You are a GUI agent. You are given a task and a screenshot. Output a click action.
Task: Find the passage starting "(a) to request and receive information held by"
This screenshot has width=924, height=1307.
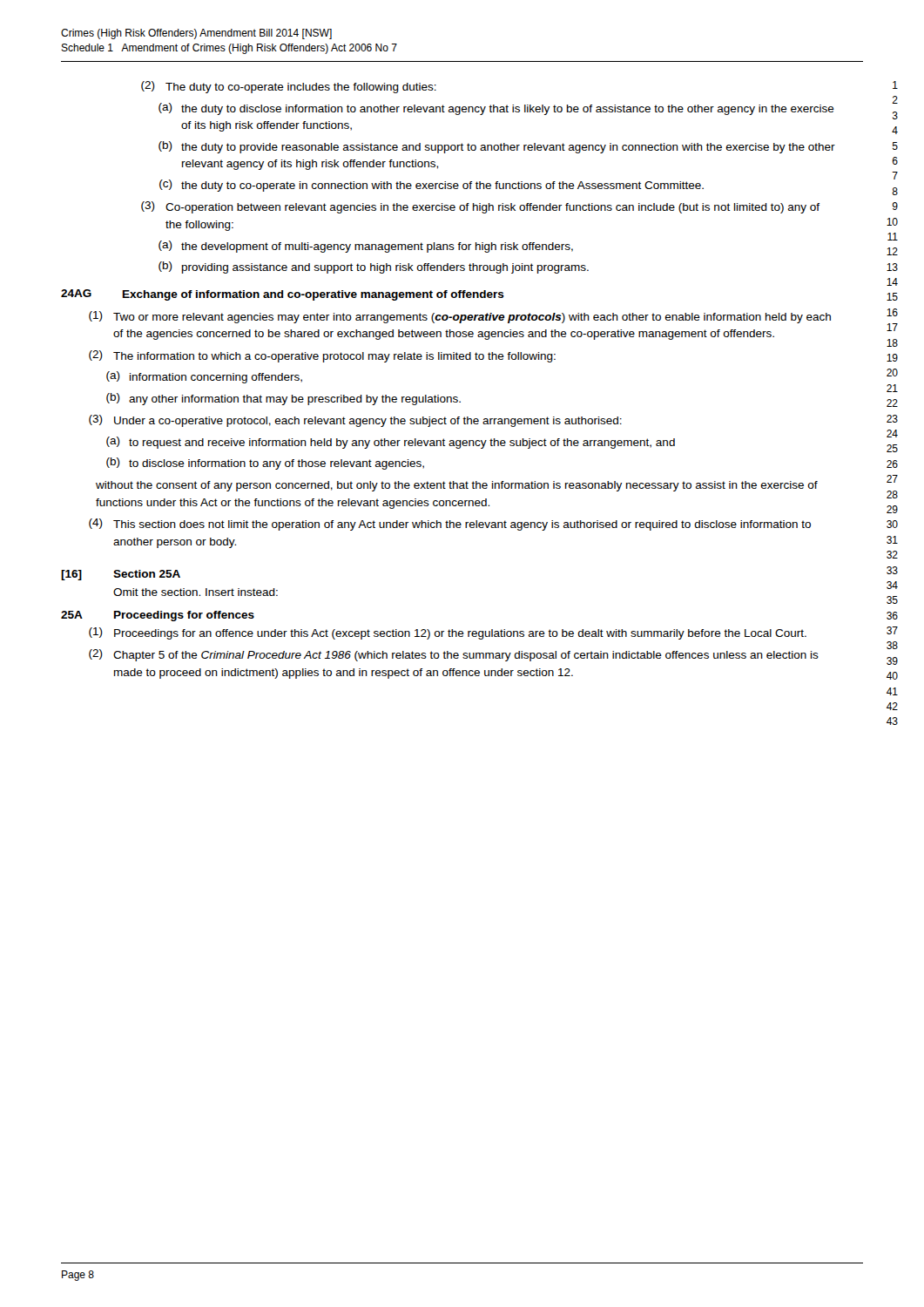click(x=449, y=442)
